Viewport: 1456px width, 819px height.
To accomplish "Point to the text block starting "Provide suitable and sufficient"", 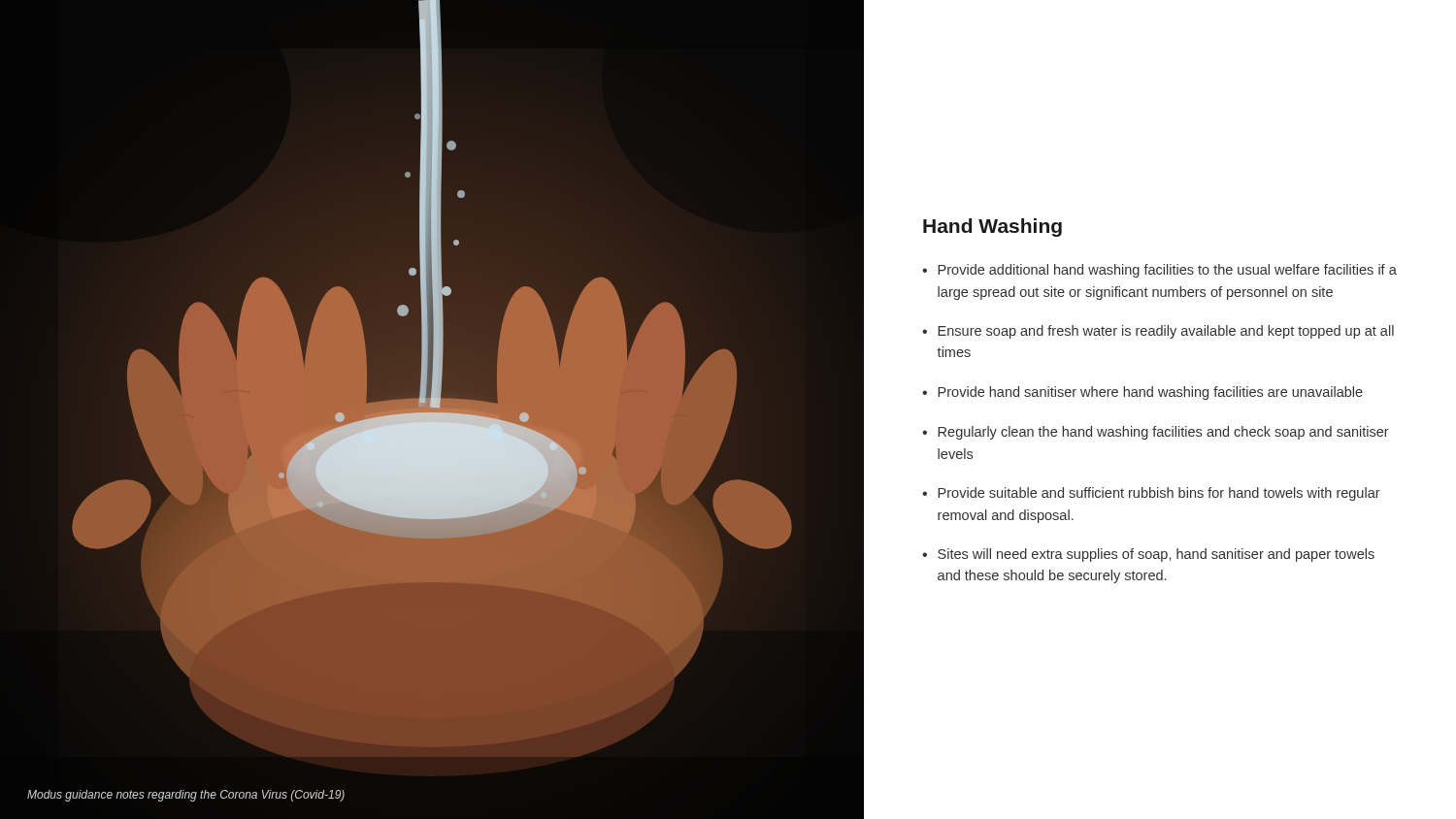I will click(1159, 504).
